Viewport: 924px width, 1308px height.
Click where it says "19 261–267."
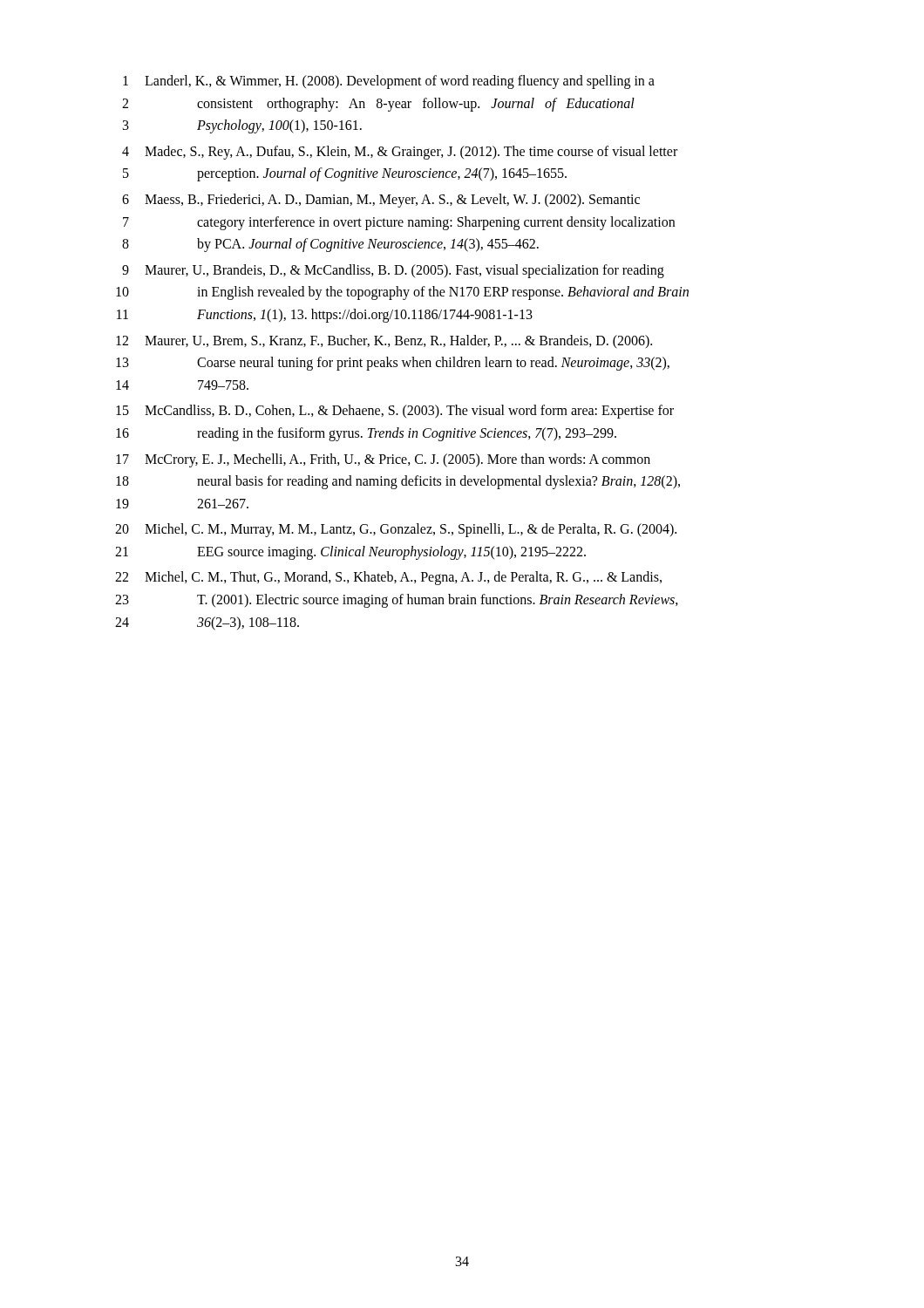coord(125,504)
